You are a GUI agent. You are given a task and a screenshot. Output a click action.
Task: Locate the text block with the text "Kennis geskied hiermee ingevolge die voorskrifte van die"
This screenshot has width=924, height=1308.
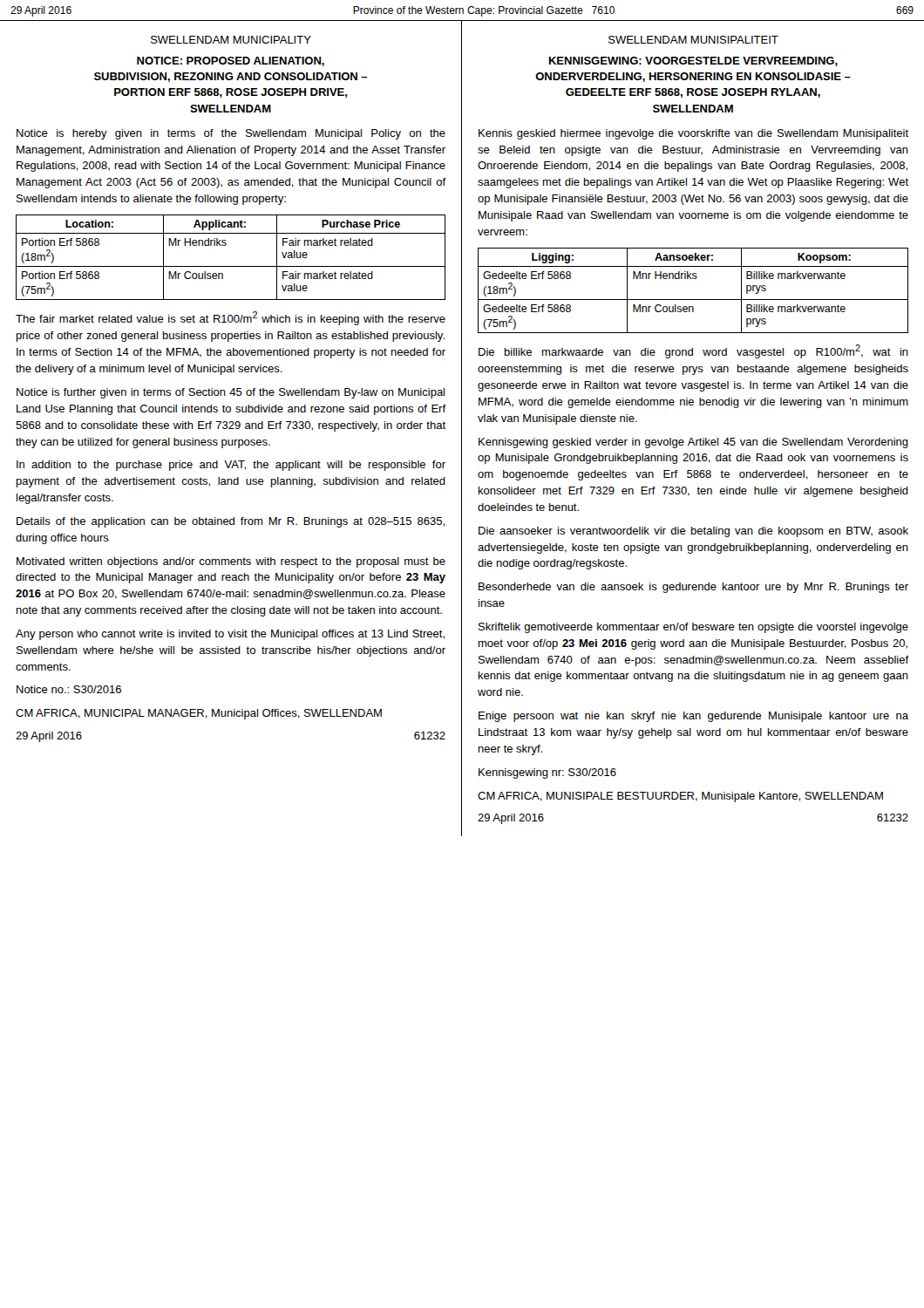693,183
